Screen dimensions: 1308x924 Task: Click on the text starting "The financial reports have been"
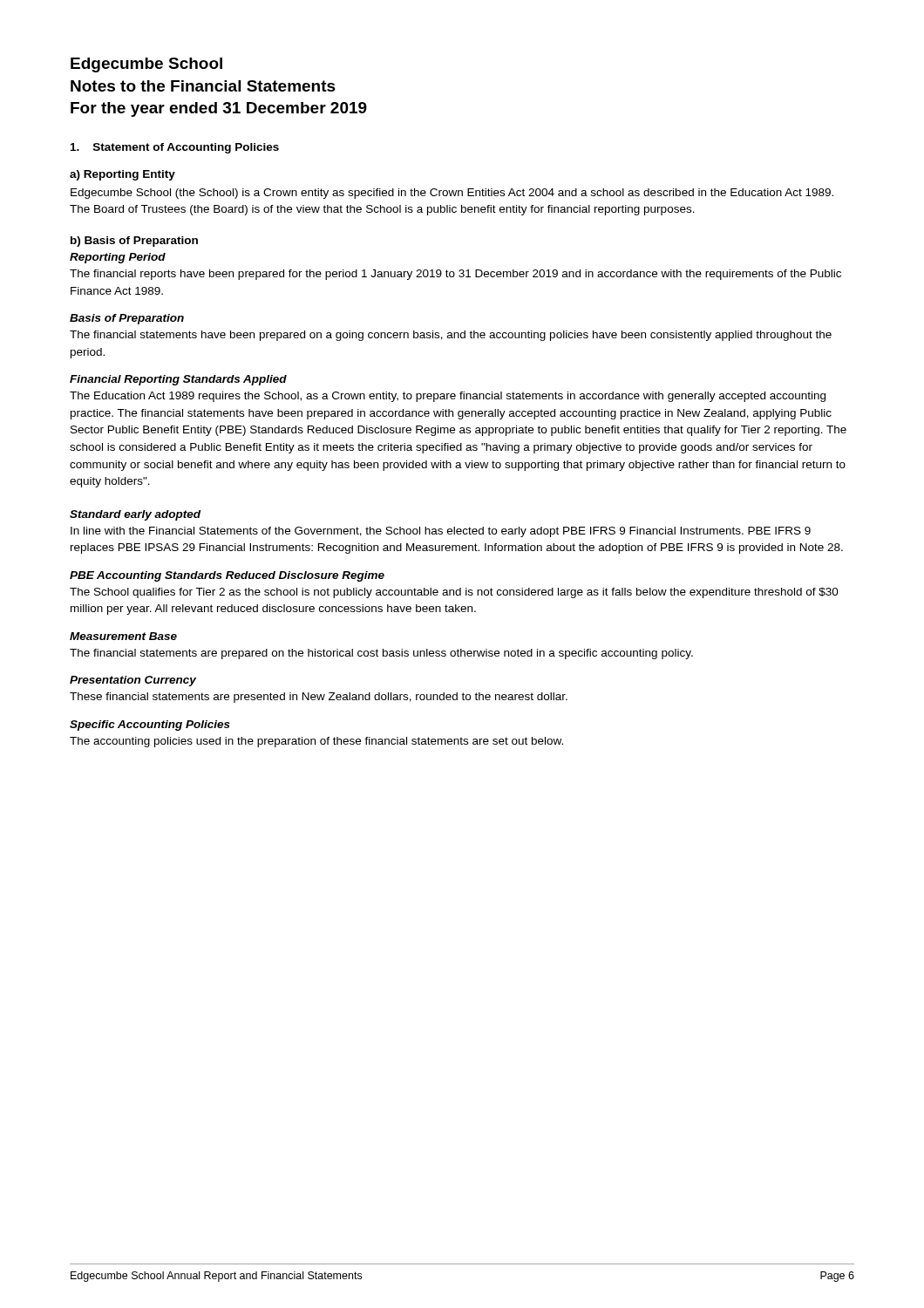point(456,282)
